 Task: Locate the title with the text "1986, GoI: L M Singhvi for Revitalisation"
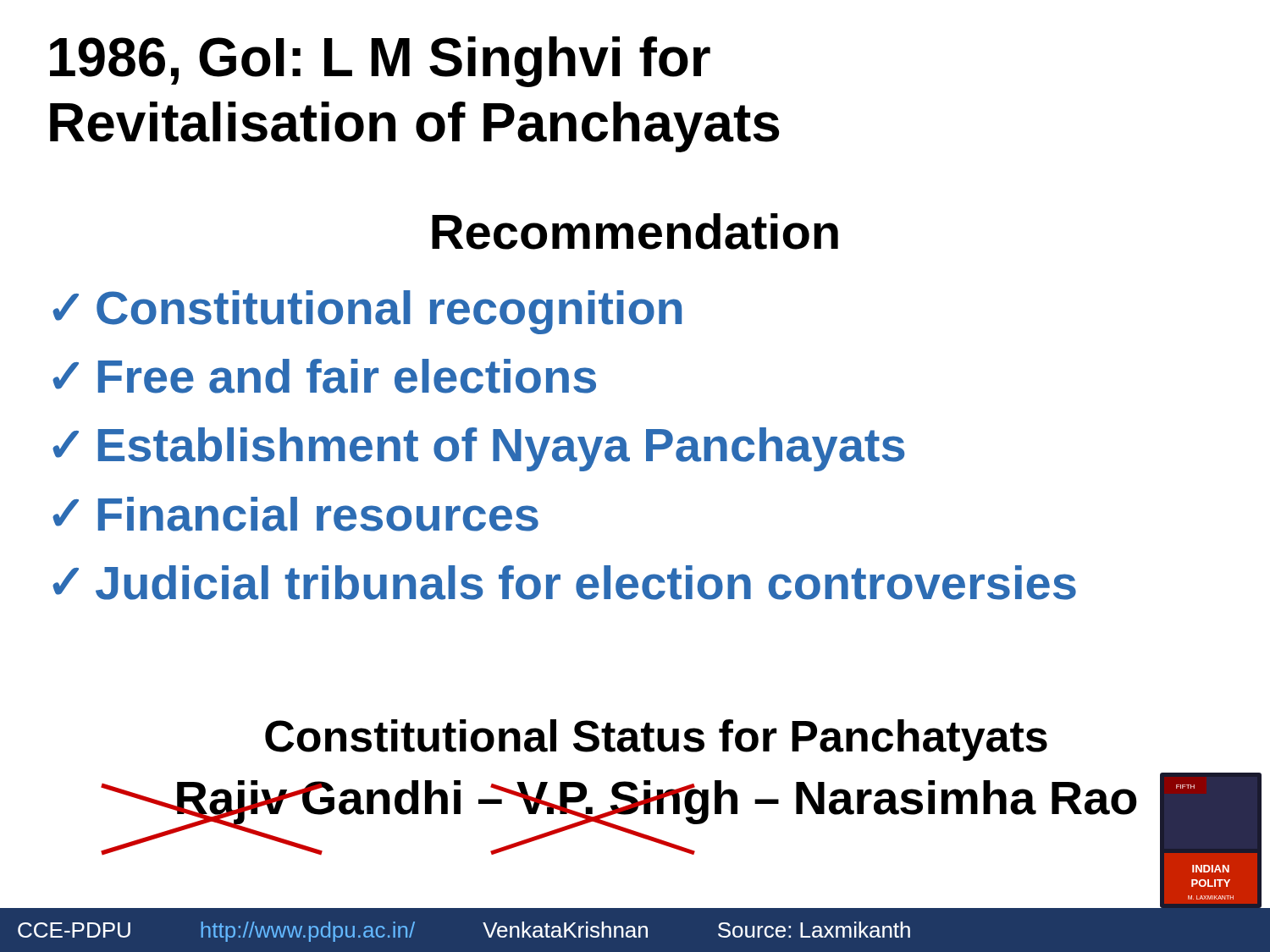coord(512,90)
